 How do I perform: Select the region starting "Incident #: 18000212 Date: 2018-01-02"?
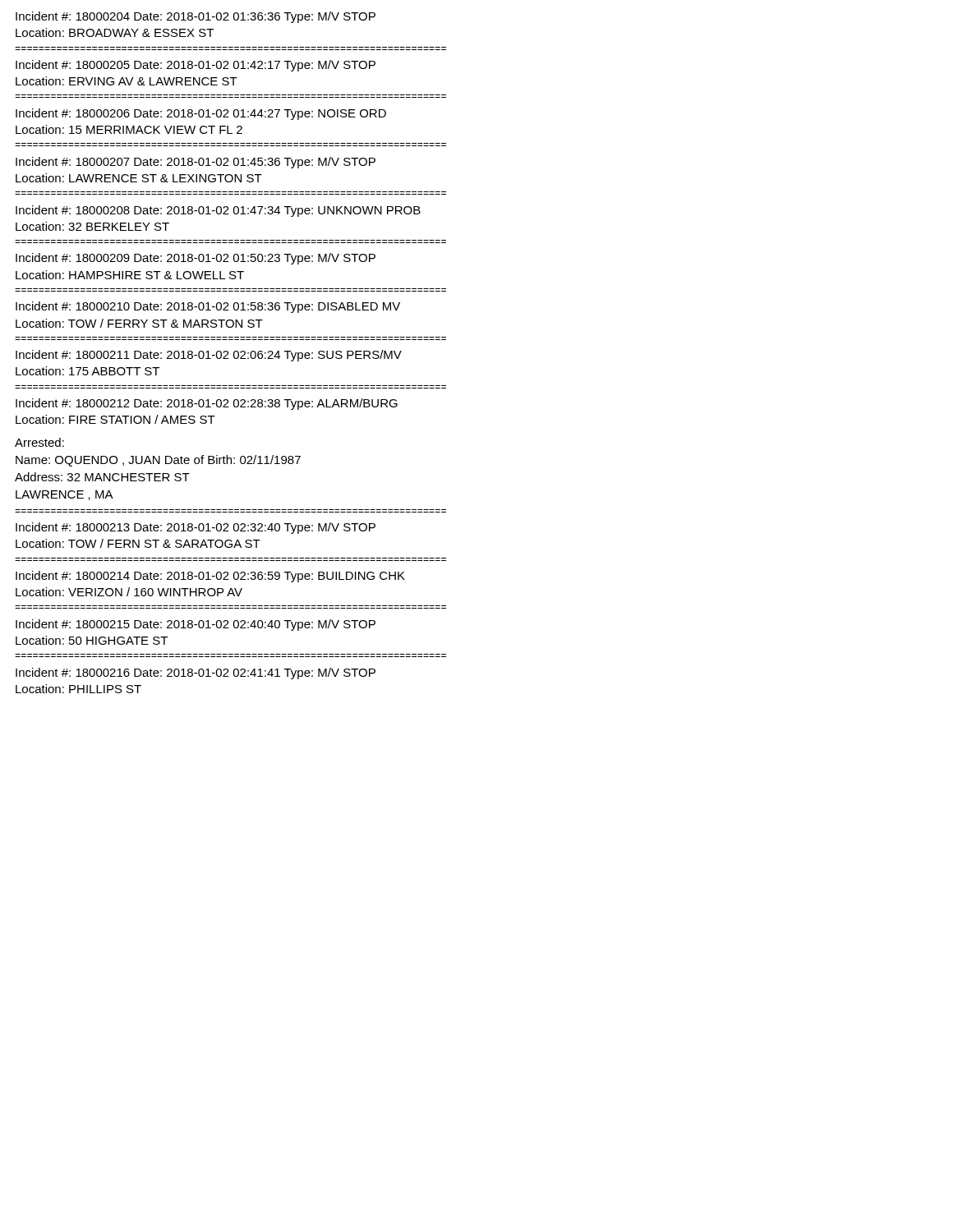(207, 404)
